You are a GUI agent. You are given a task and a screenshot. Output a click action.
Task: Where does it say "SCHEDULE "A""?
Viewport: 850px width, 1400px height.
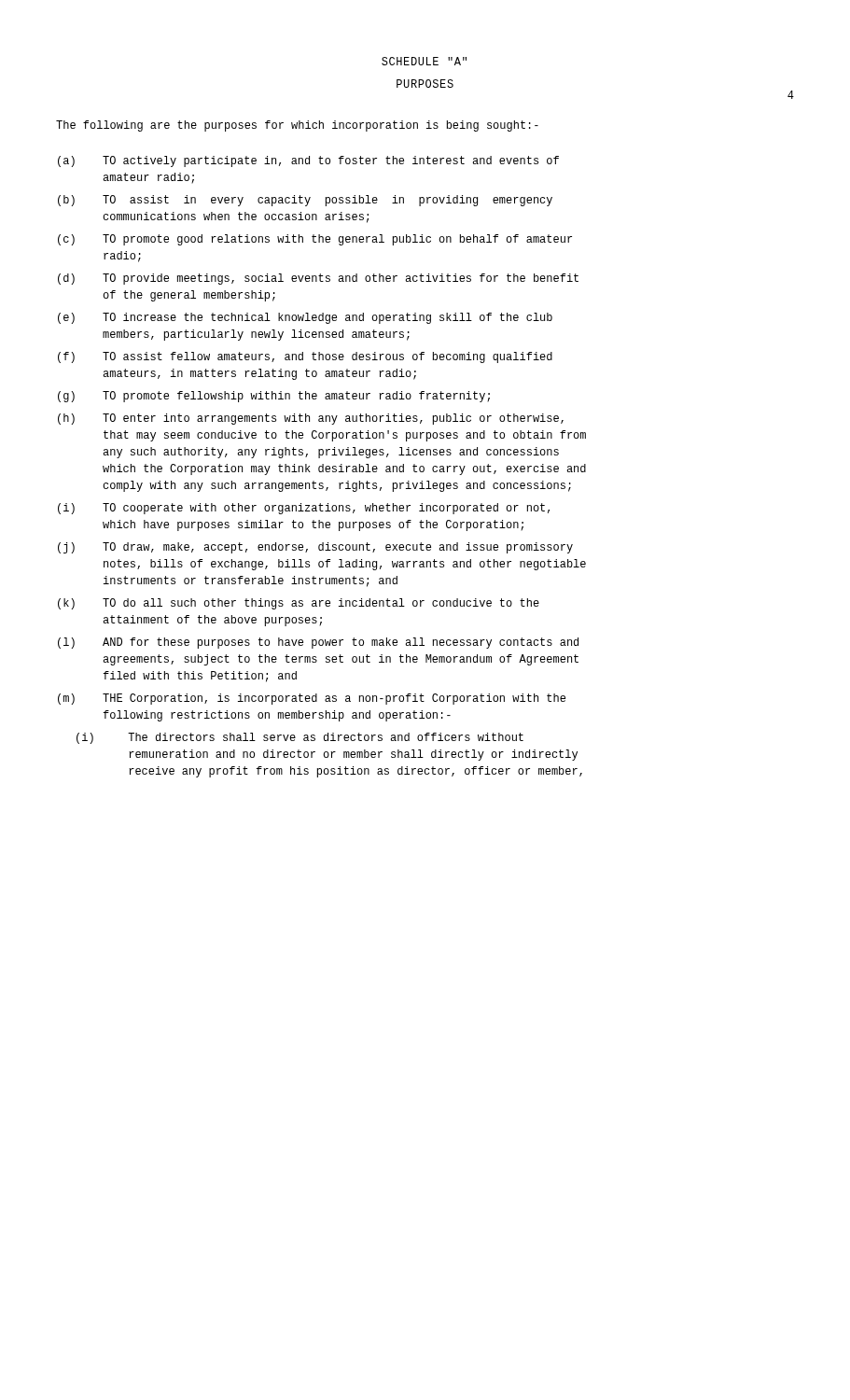click(x=425, y=63)
